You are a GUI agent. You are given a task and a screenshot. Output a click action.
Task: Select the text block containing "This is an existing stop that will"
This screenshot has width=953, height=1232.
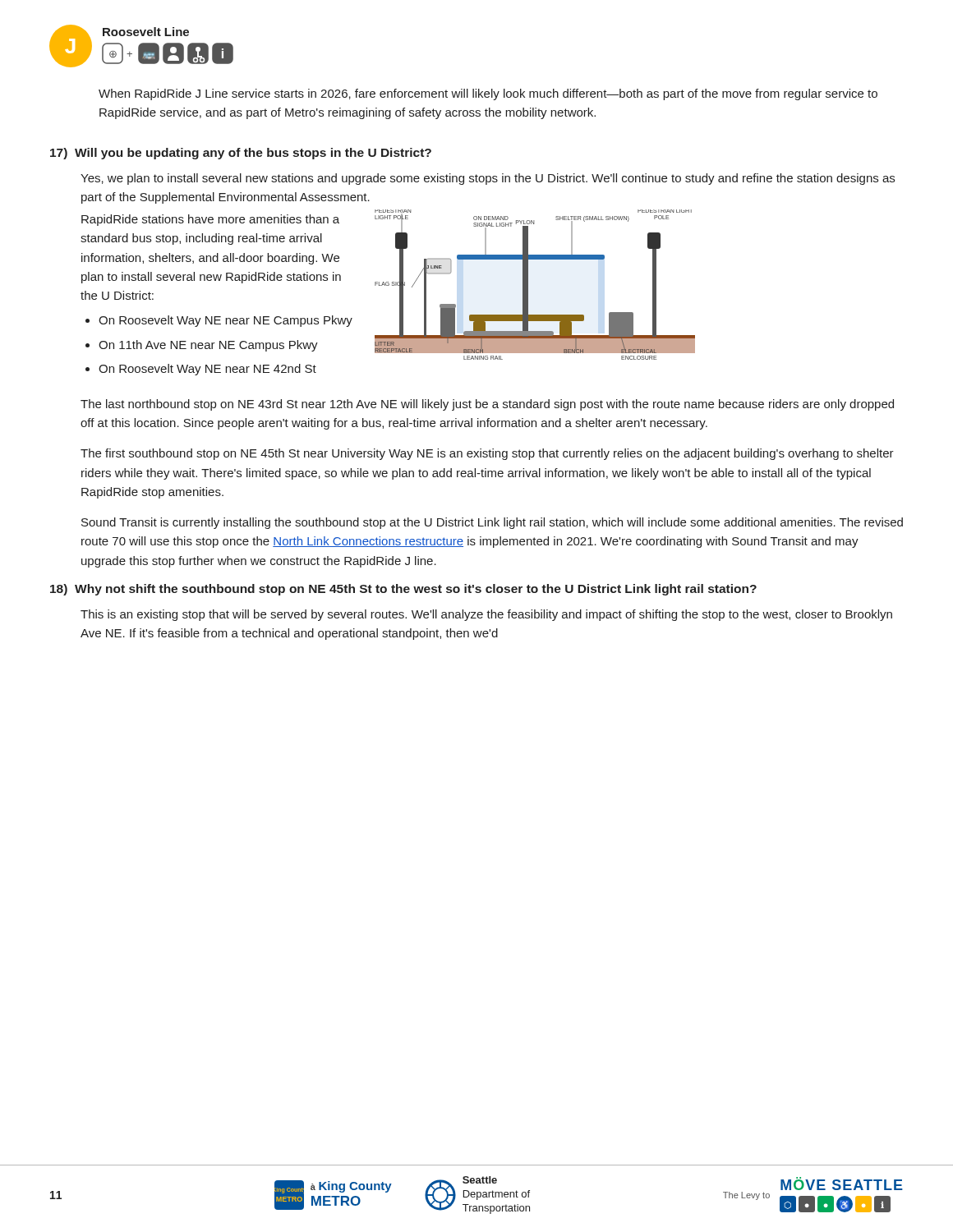(487, 623)
